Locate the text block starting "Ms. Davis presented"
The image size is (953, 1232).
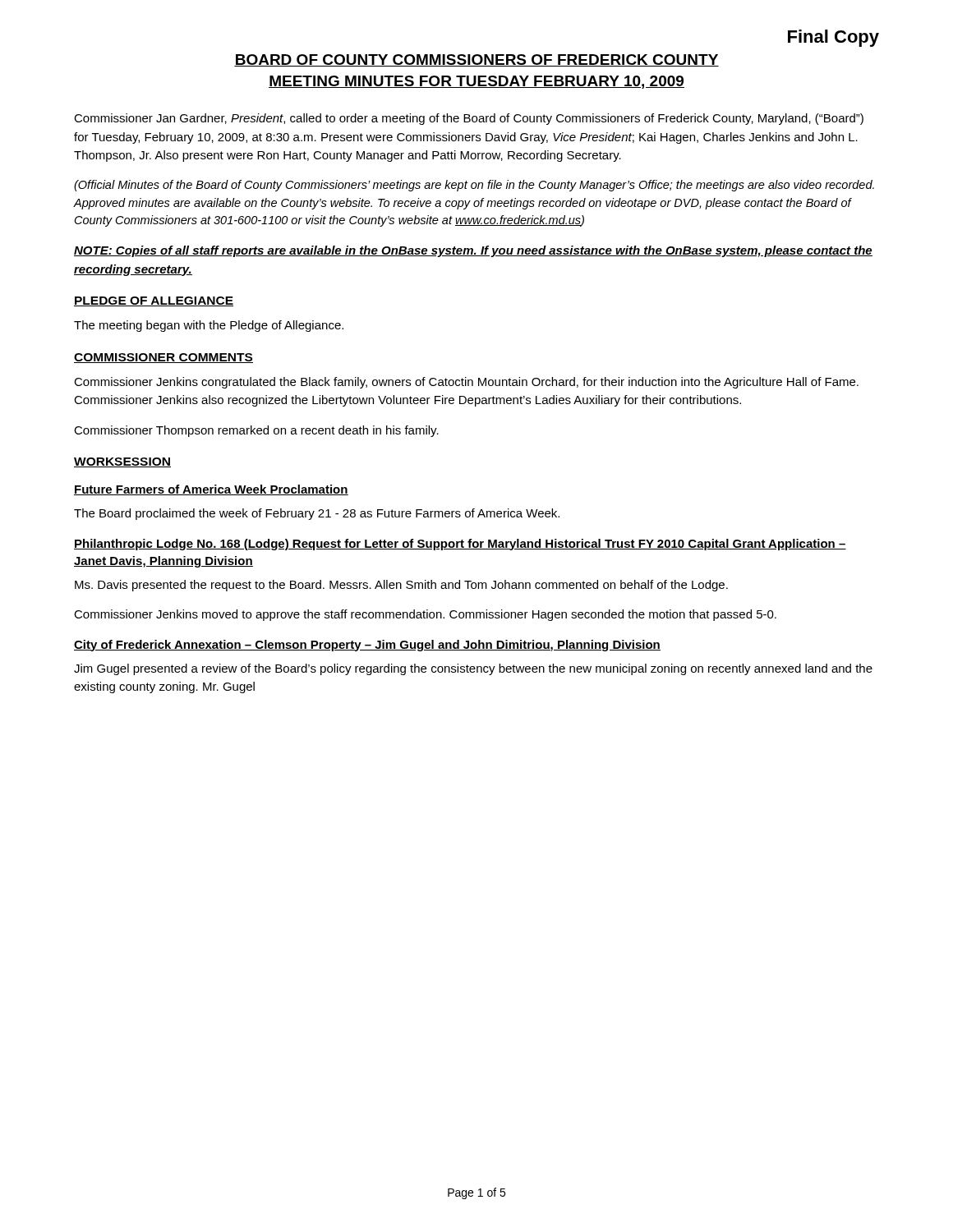point(401,584)
